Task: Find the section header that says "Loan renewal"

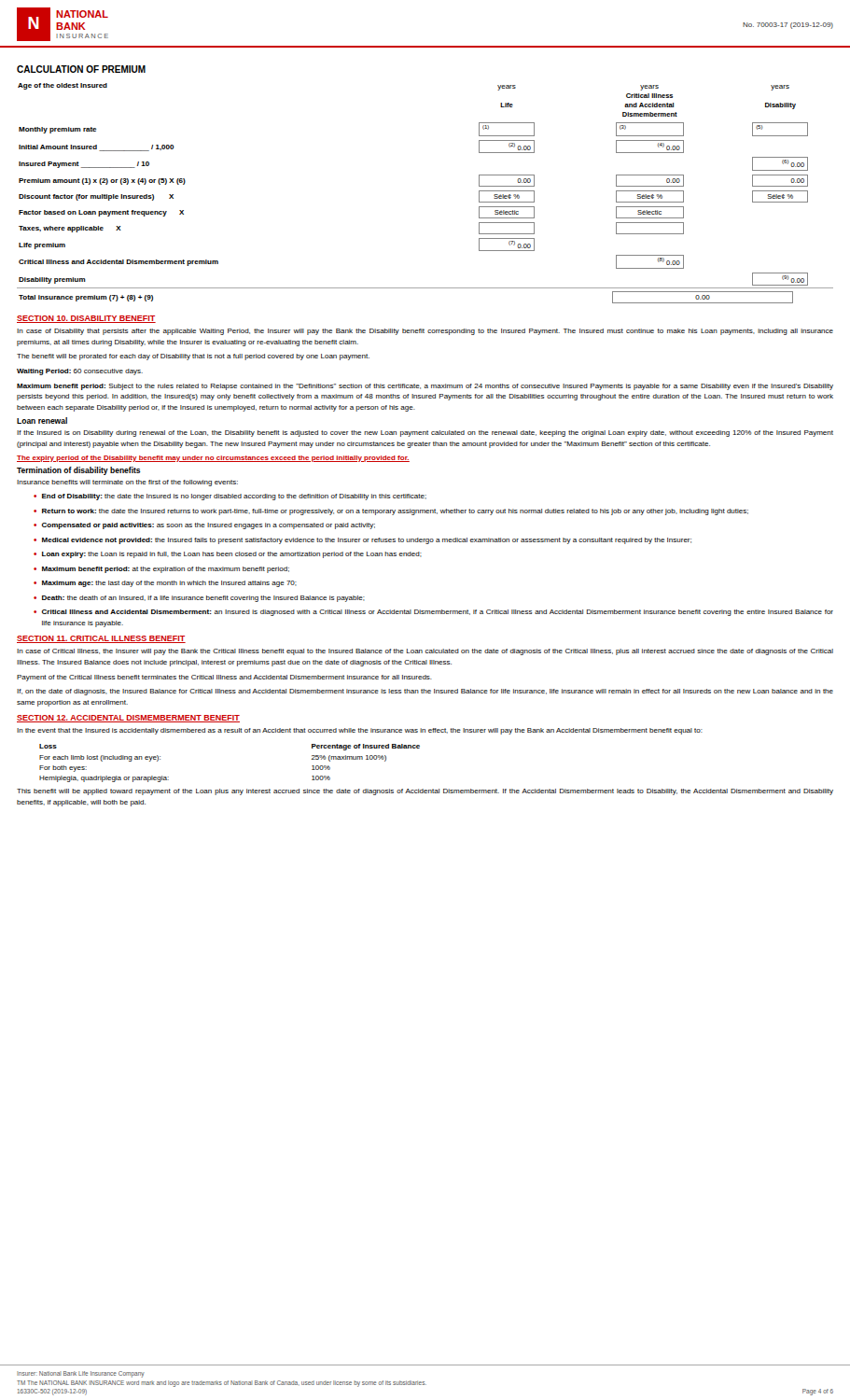Action: (42, 421)
